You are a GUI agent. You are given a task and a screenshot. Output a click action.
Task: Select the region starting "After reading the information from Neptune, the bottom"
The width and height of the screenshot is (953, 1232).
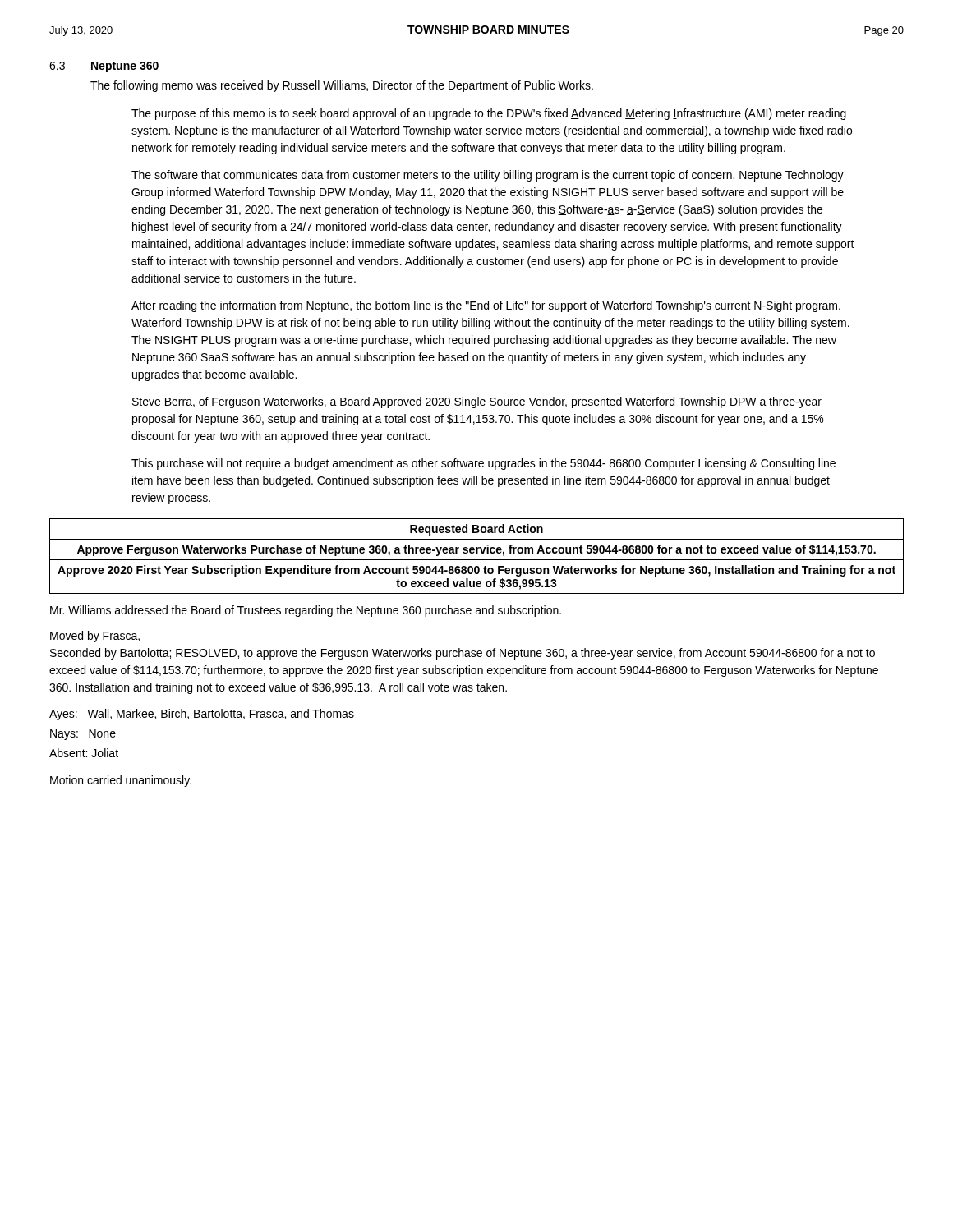tap(491, 340)
